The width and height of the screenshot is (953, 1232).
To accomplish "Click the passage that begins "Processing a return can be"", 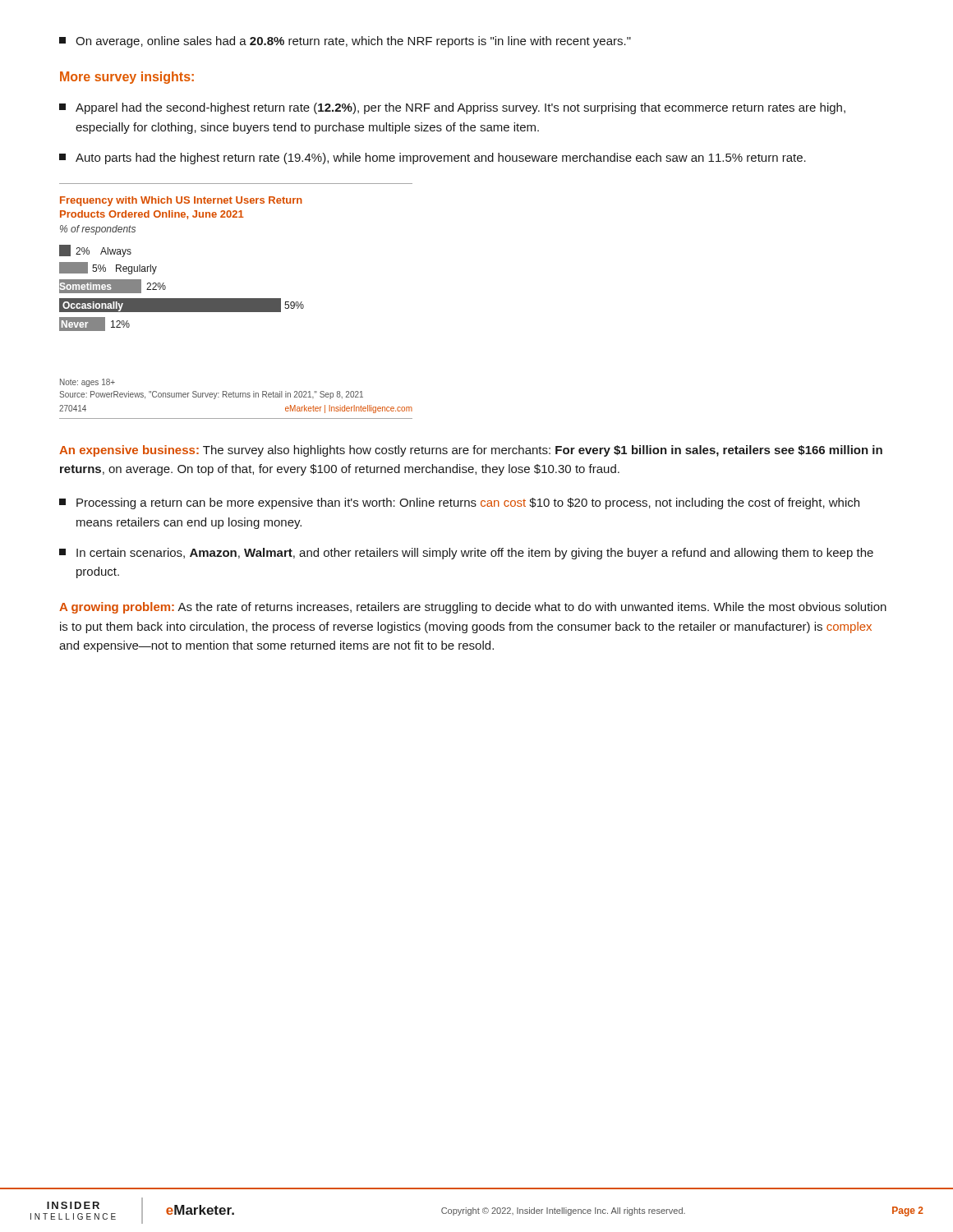I will pos(476,512).
